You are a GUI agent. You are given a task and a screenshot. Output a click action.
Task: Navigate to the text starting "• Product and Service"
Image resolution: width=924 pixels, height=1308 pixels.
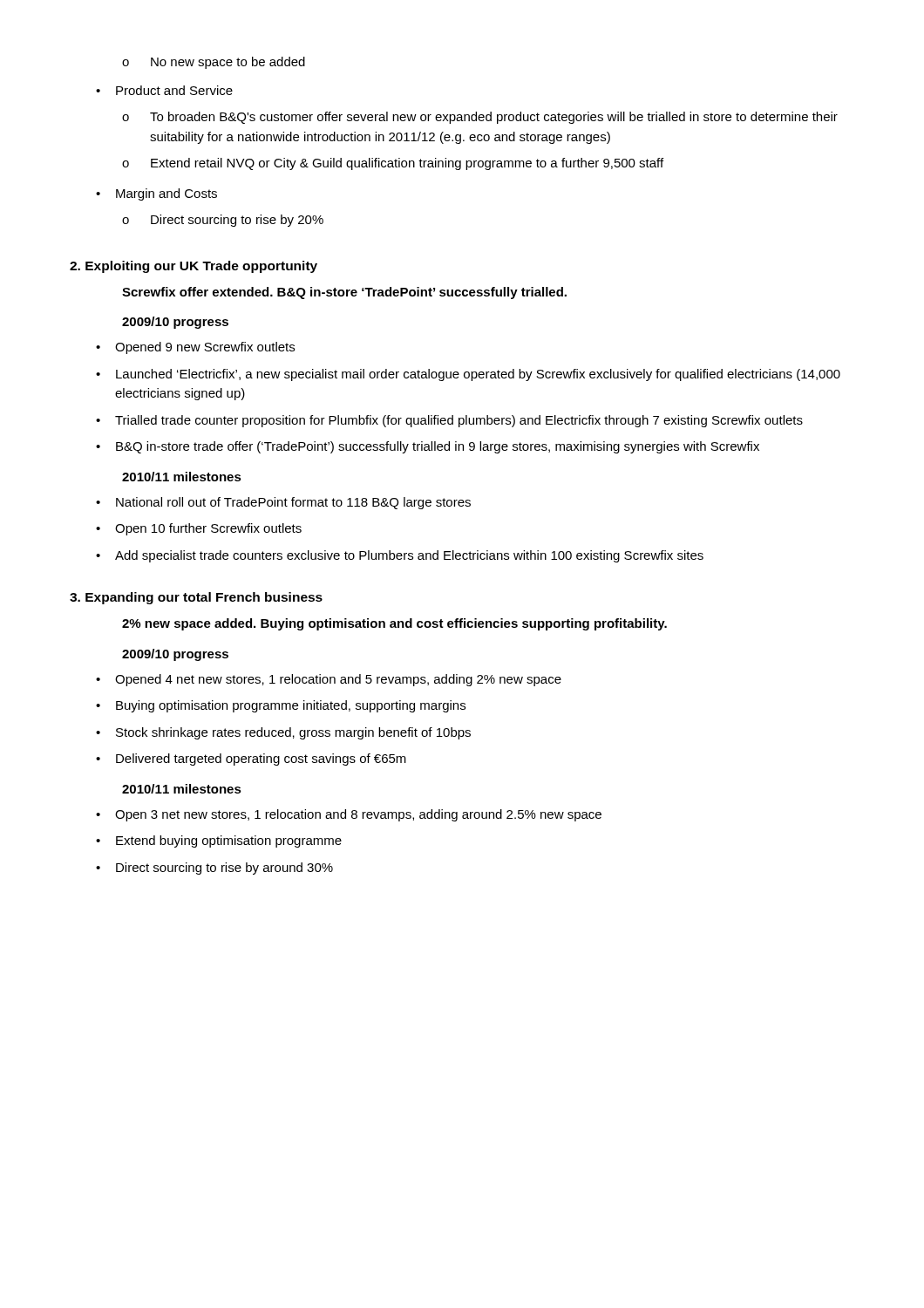tap(164, 91)
